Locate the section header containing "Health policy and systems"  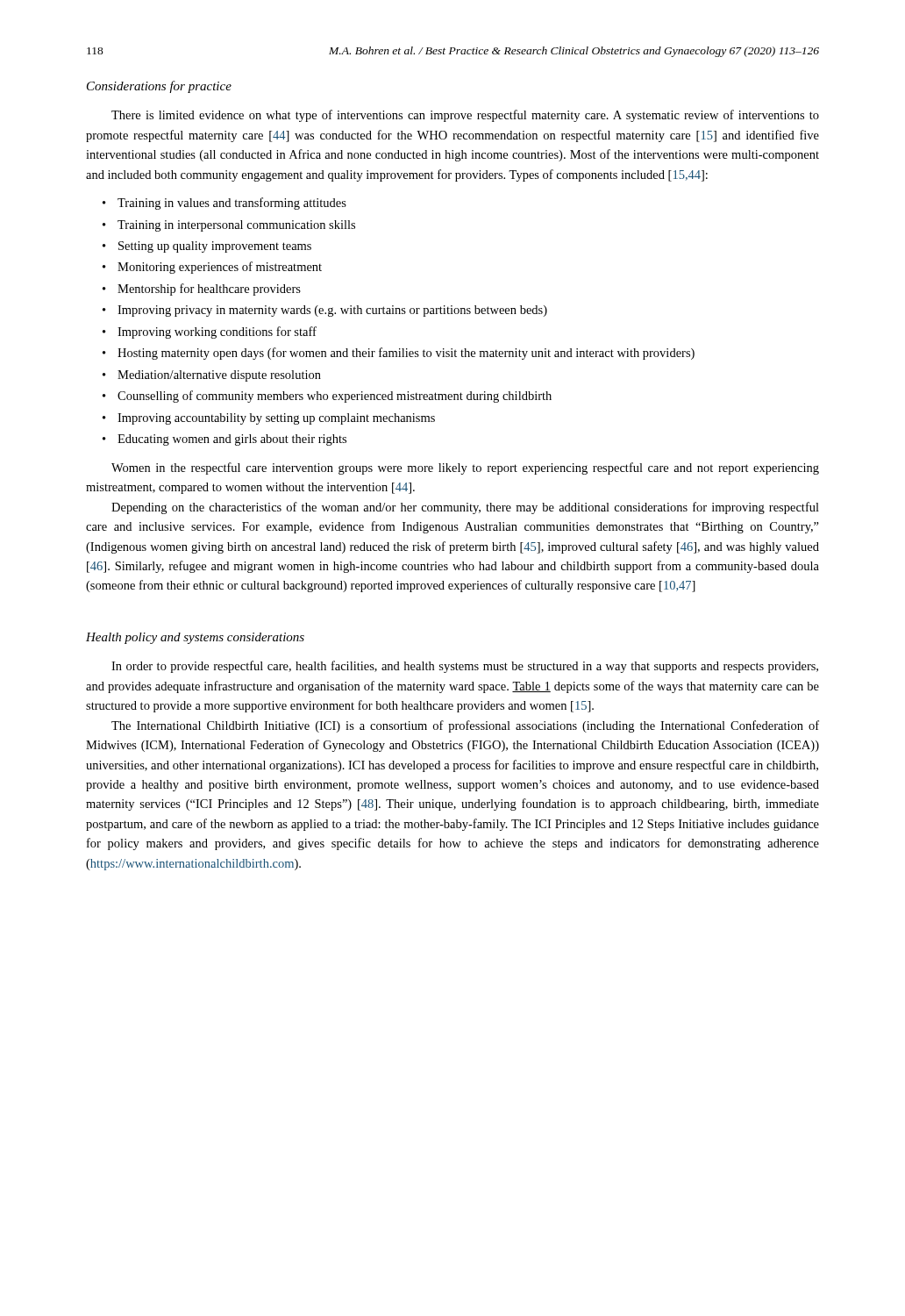[195, 637]
